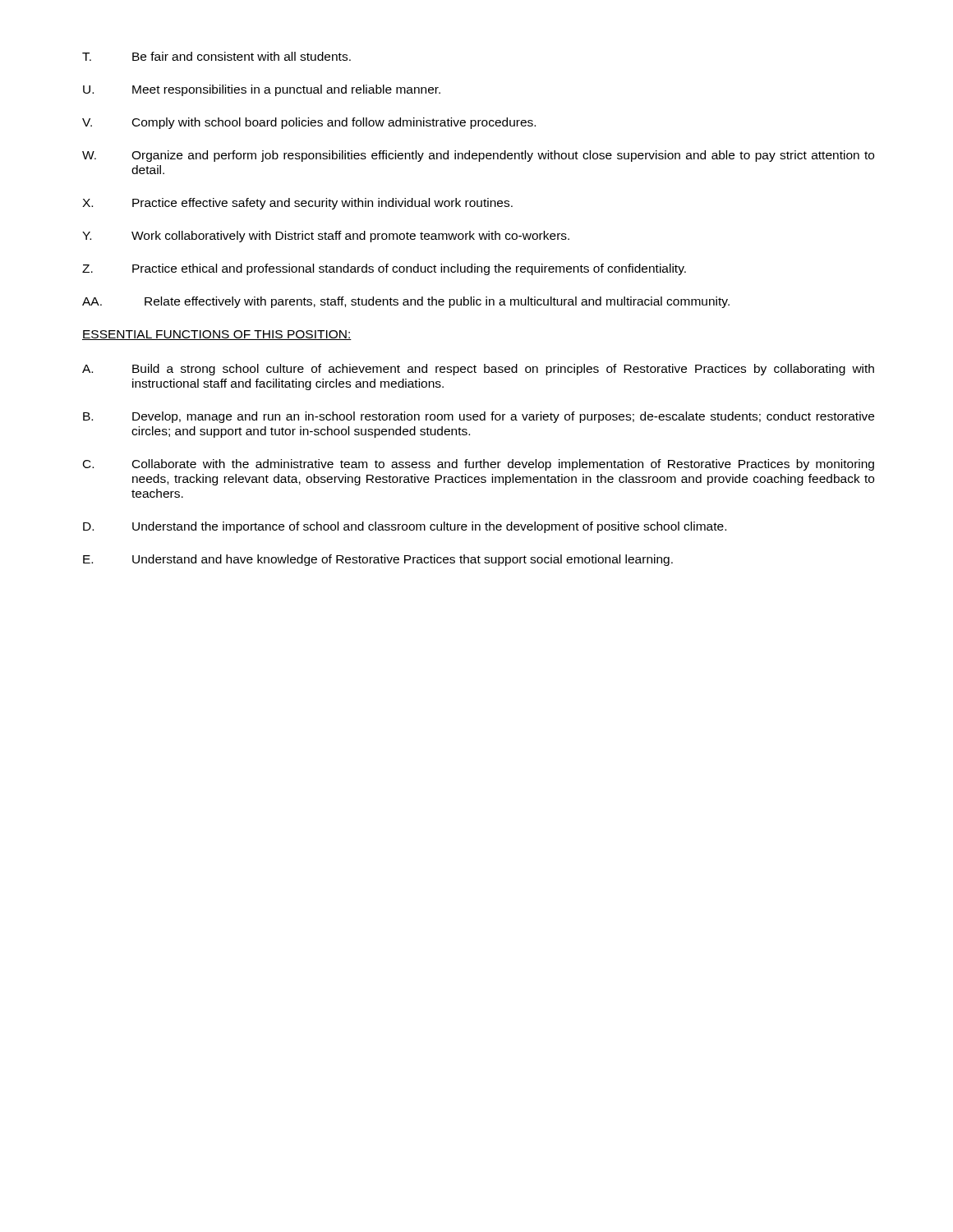
Task: Find the region starting "A. Build a strong school"
Action: (479, 376)
